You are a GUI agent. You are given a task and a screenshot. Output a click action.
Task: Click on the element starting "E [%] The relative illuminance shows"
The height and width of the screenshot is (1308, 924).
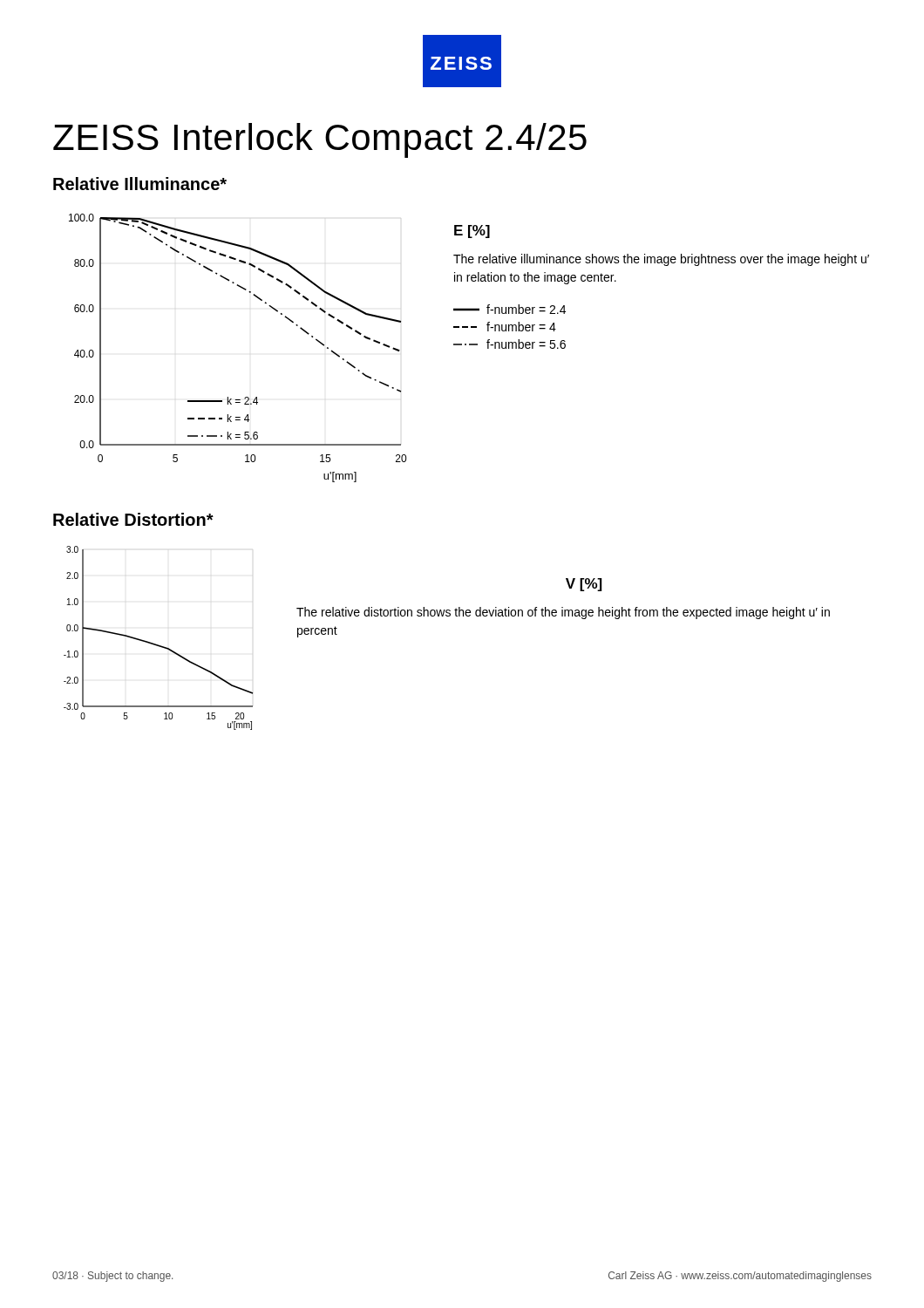click(472, 232)
